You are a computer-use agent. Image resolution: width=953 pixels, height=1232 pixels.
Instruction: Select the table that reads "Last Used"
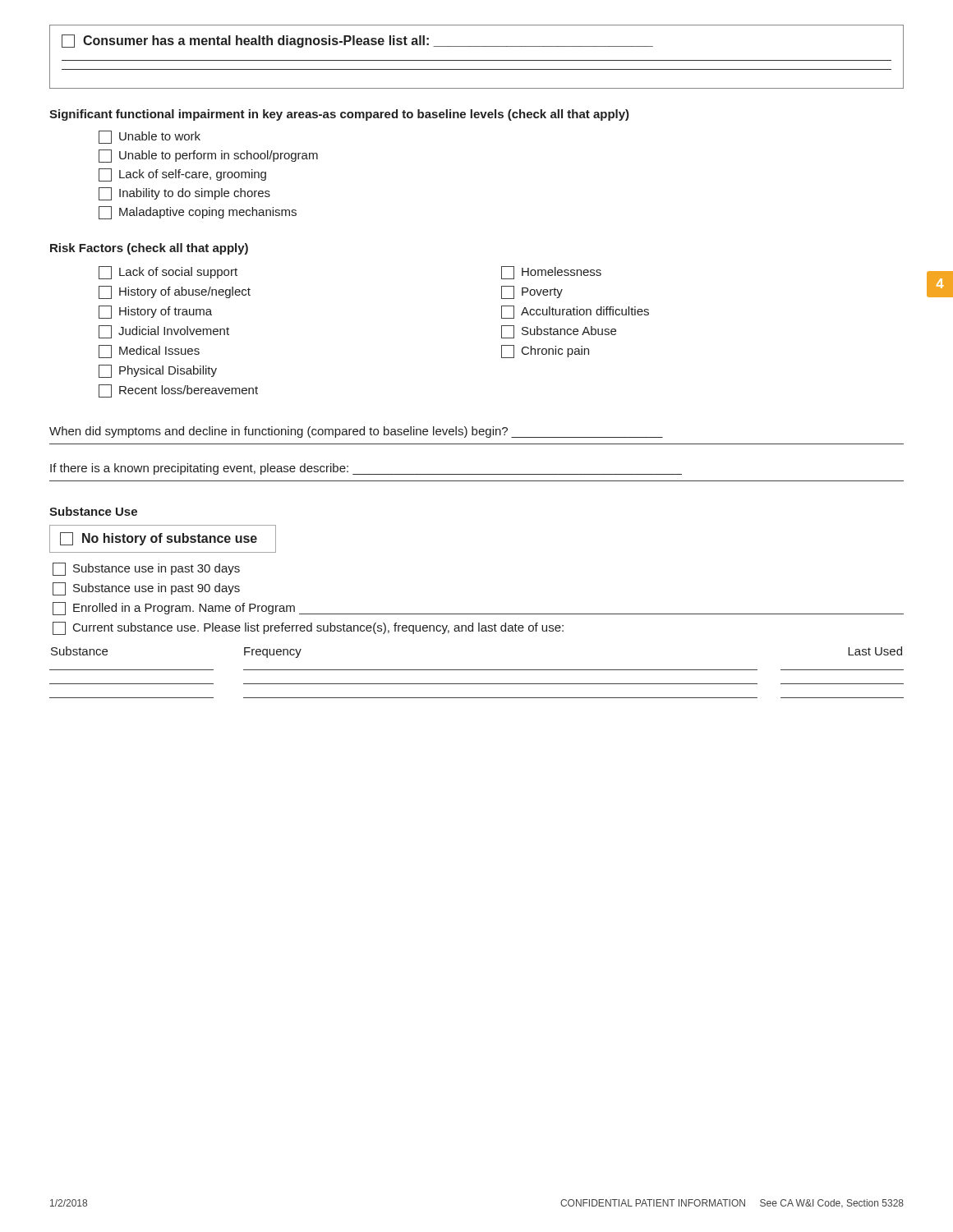476,673
